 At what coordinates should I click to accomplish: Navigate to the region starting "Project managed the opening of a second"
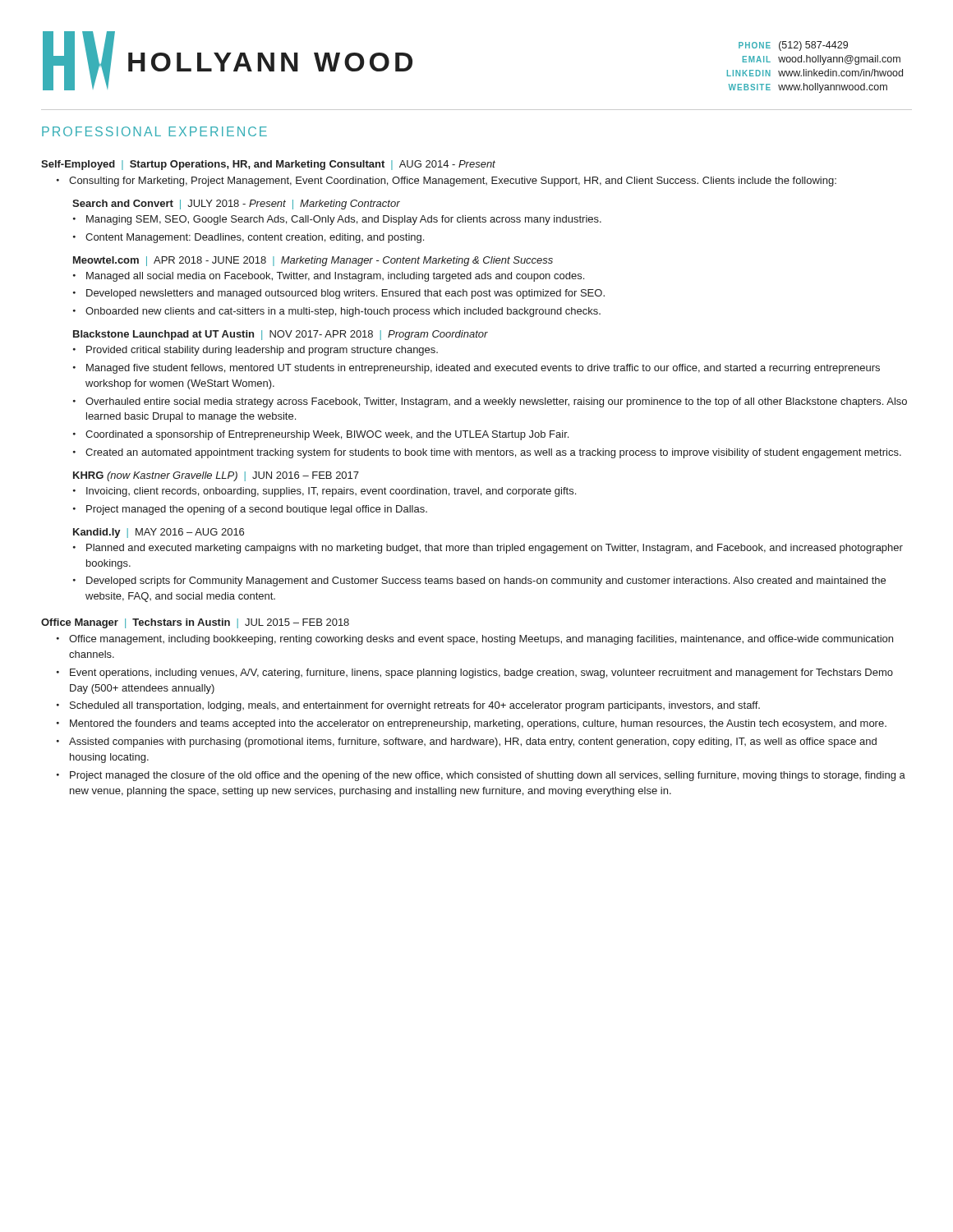[x=257, y=509]
